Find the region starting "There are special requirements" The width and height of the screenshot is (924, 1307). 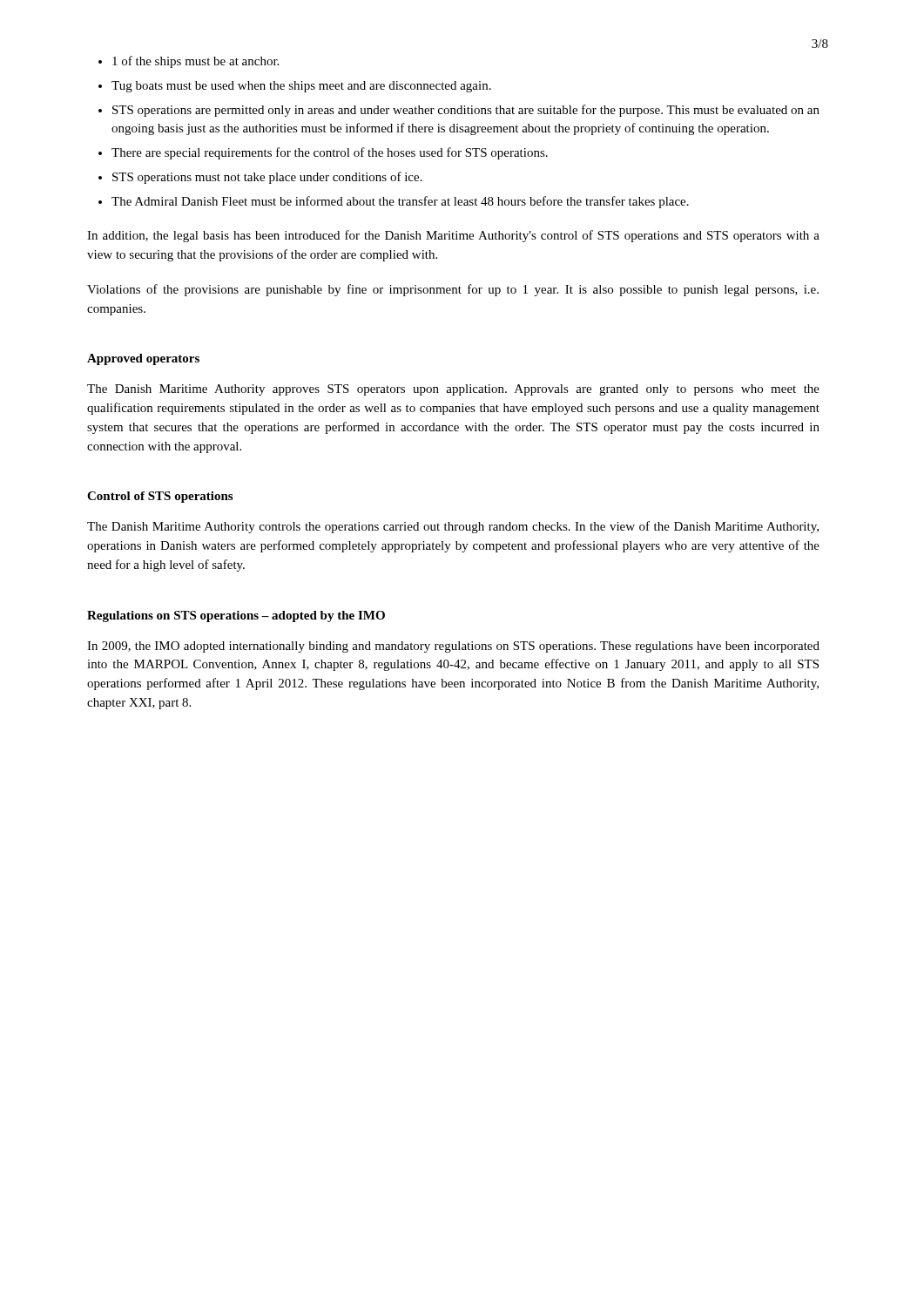pos(330,152)
